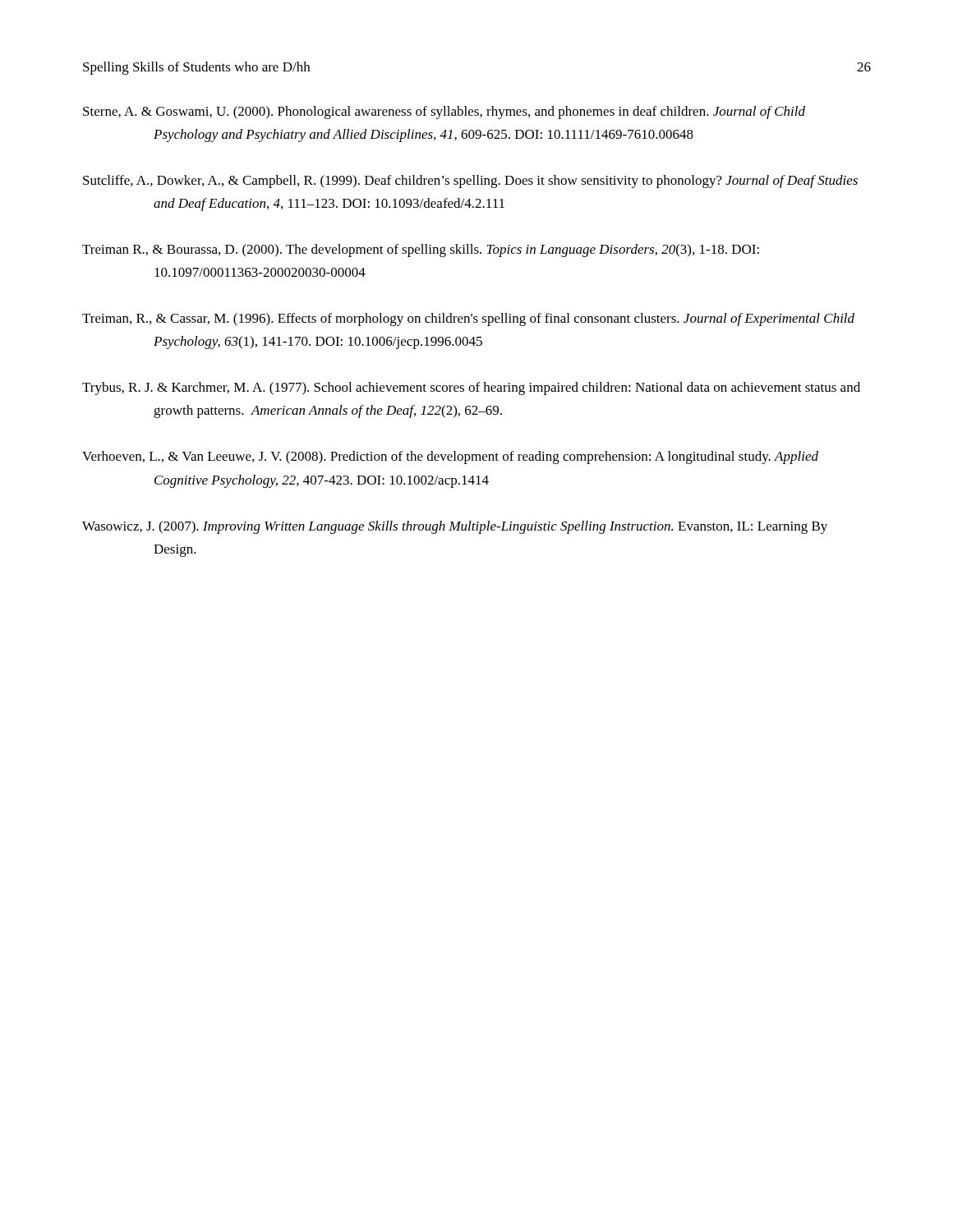Image resolution: width=953 pixels, height=1232 pixels.
Task: Locate the passage starting "Treiman, R., & Cassar, M. (1996). Effects"
Action: tap(468, 330)
